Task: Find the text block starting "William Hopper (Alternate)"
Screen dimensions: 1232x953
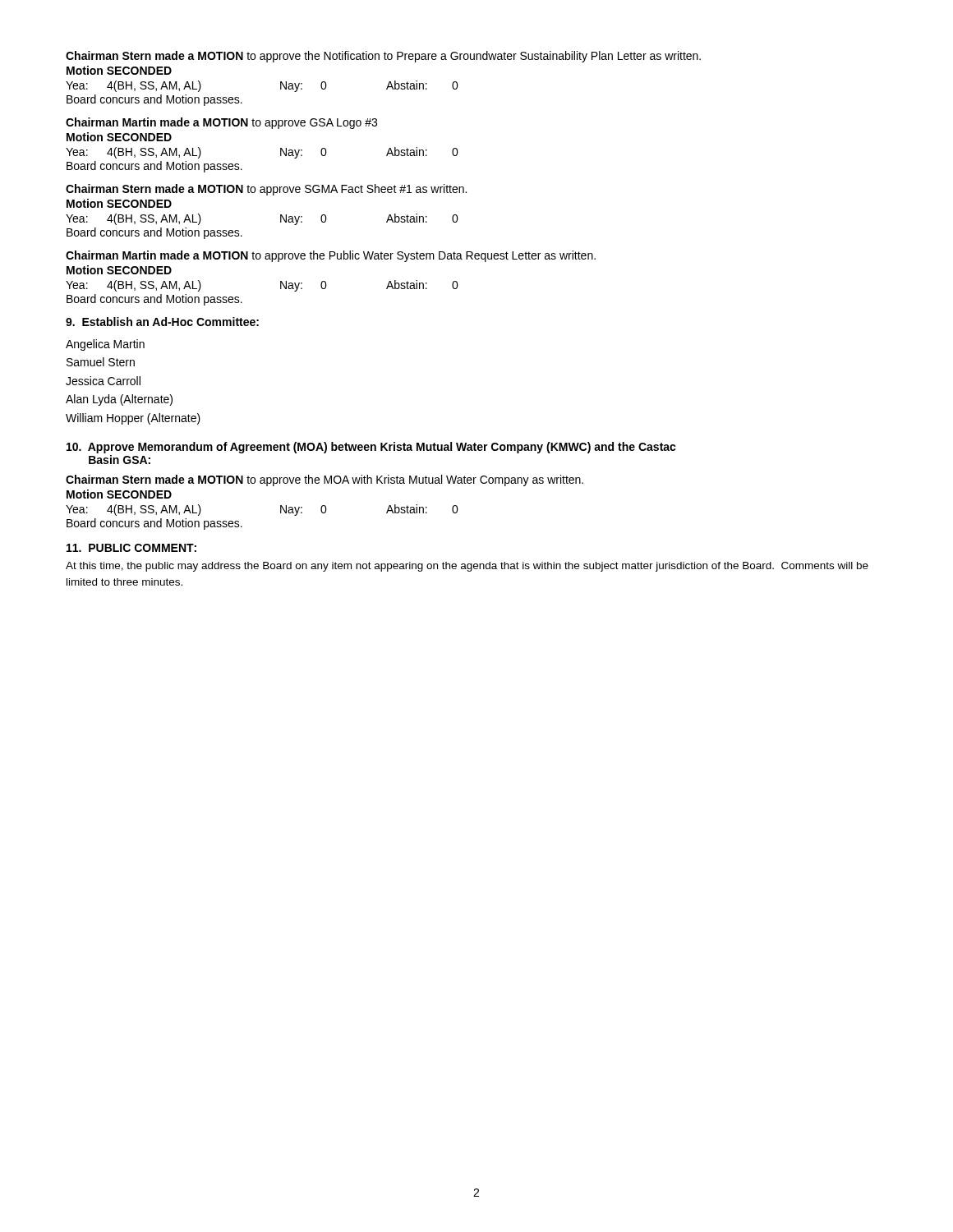Action: 133,418
